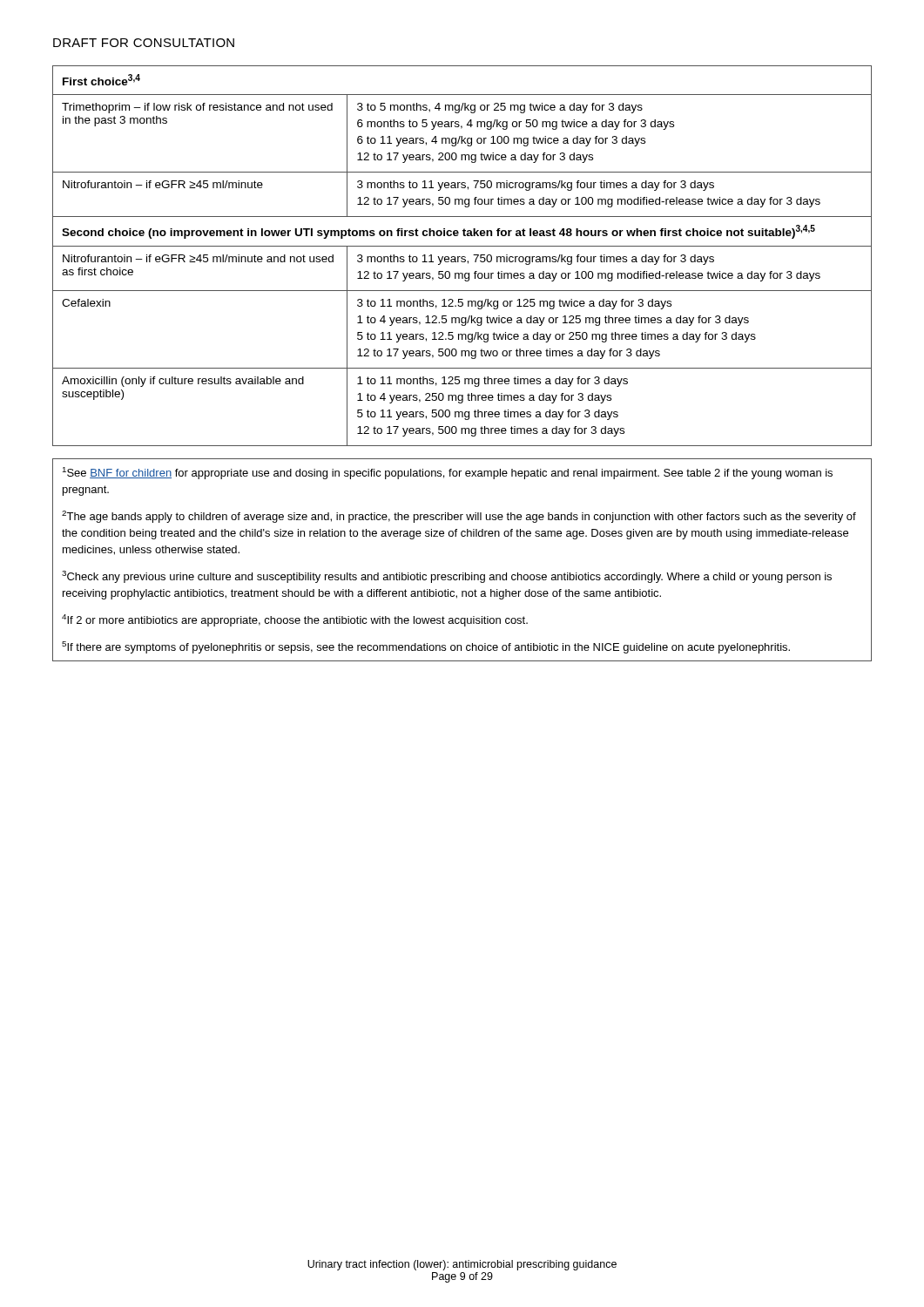Locate the table with the text "First choice 3,4"
This screenshot has width=924, height=1307.
pos(462,256)
